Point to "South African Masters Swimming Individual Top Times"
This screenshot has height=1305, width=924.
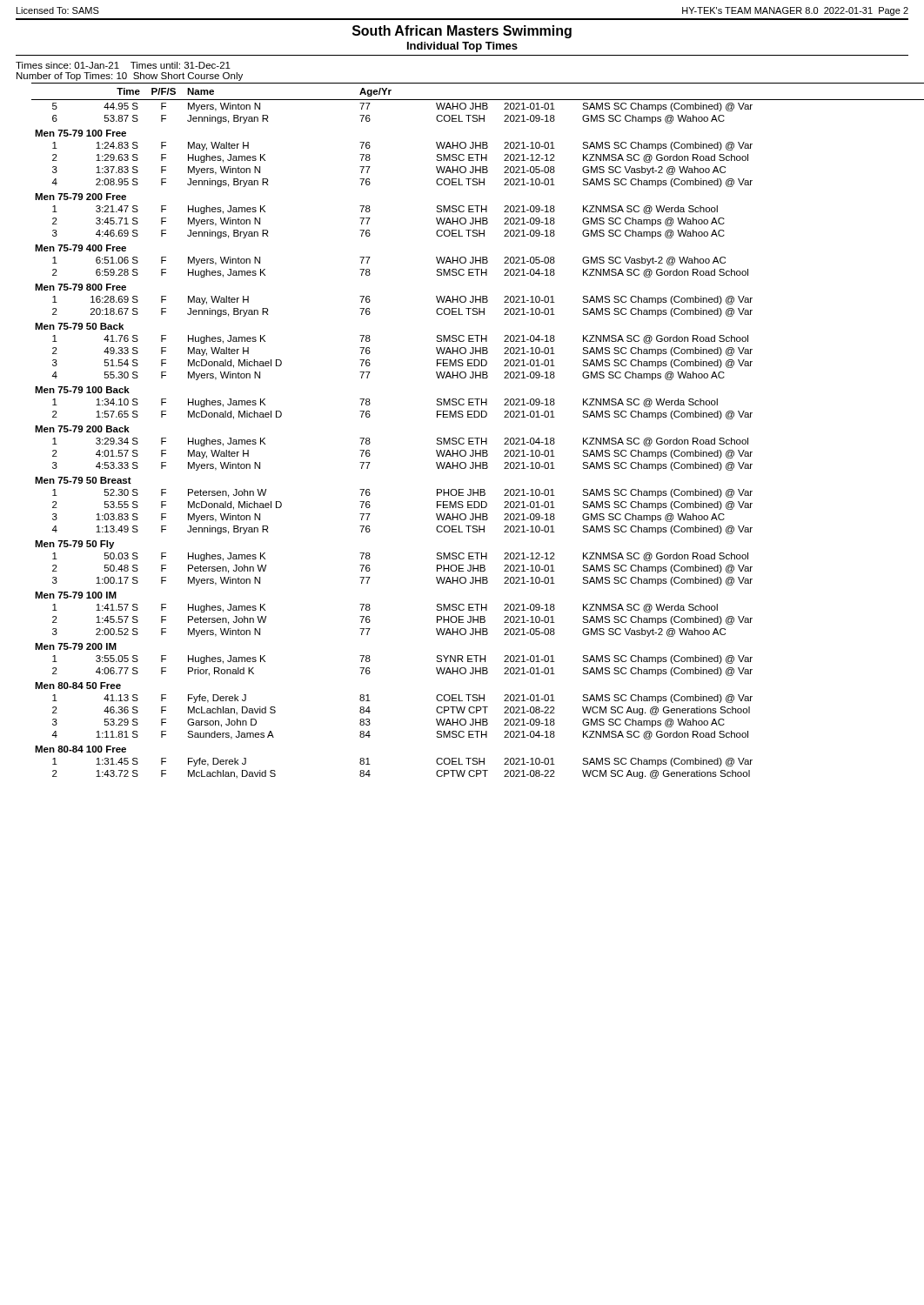462,38
